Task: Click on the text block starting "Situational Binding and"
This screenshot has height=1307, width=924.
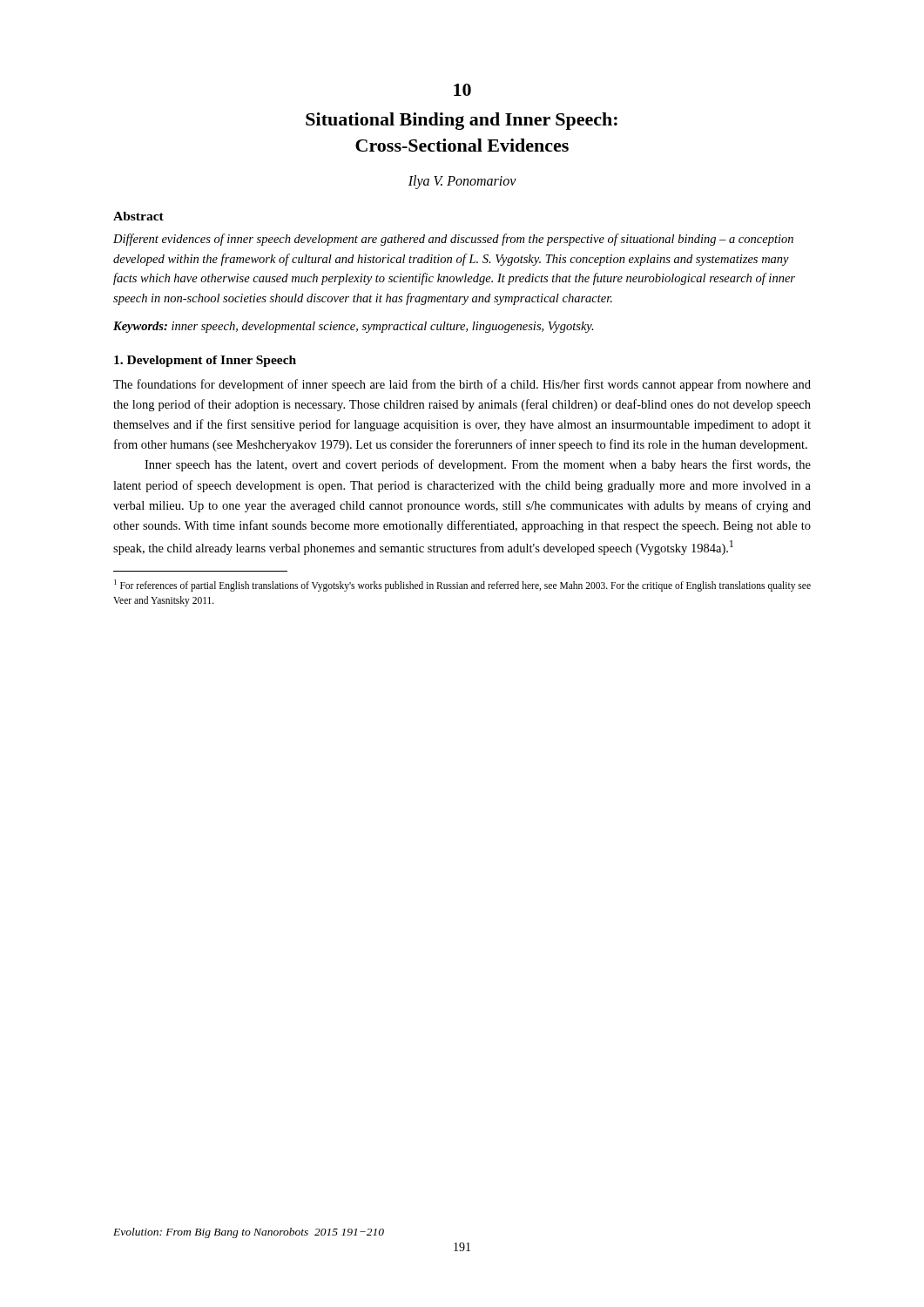Action: pos(462,132)
